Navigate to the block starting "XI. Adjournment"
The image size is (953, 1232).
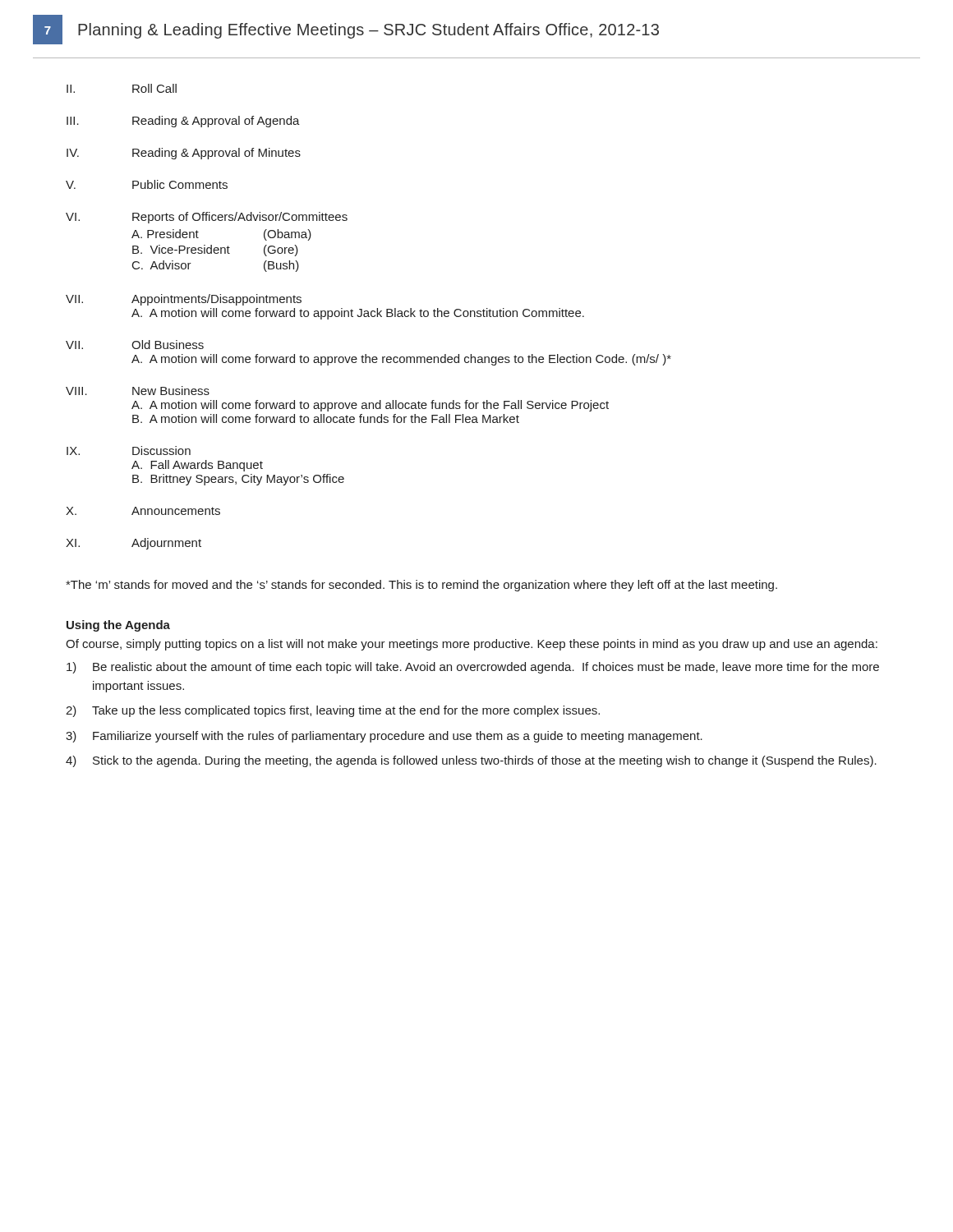coord(134,543)
